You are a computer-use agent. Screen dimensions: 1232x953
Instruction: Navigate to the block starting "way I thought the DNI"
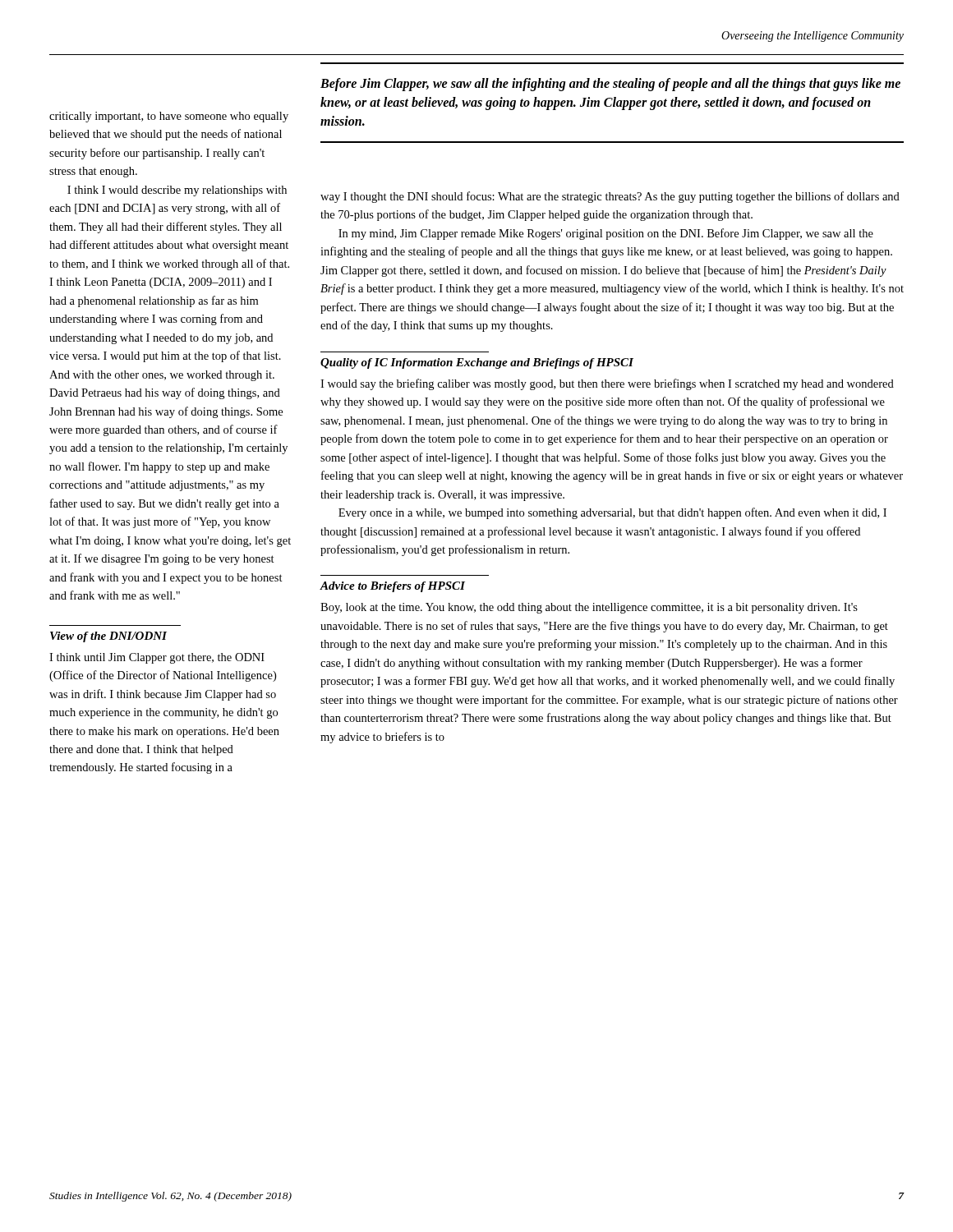612,261
